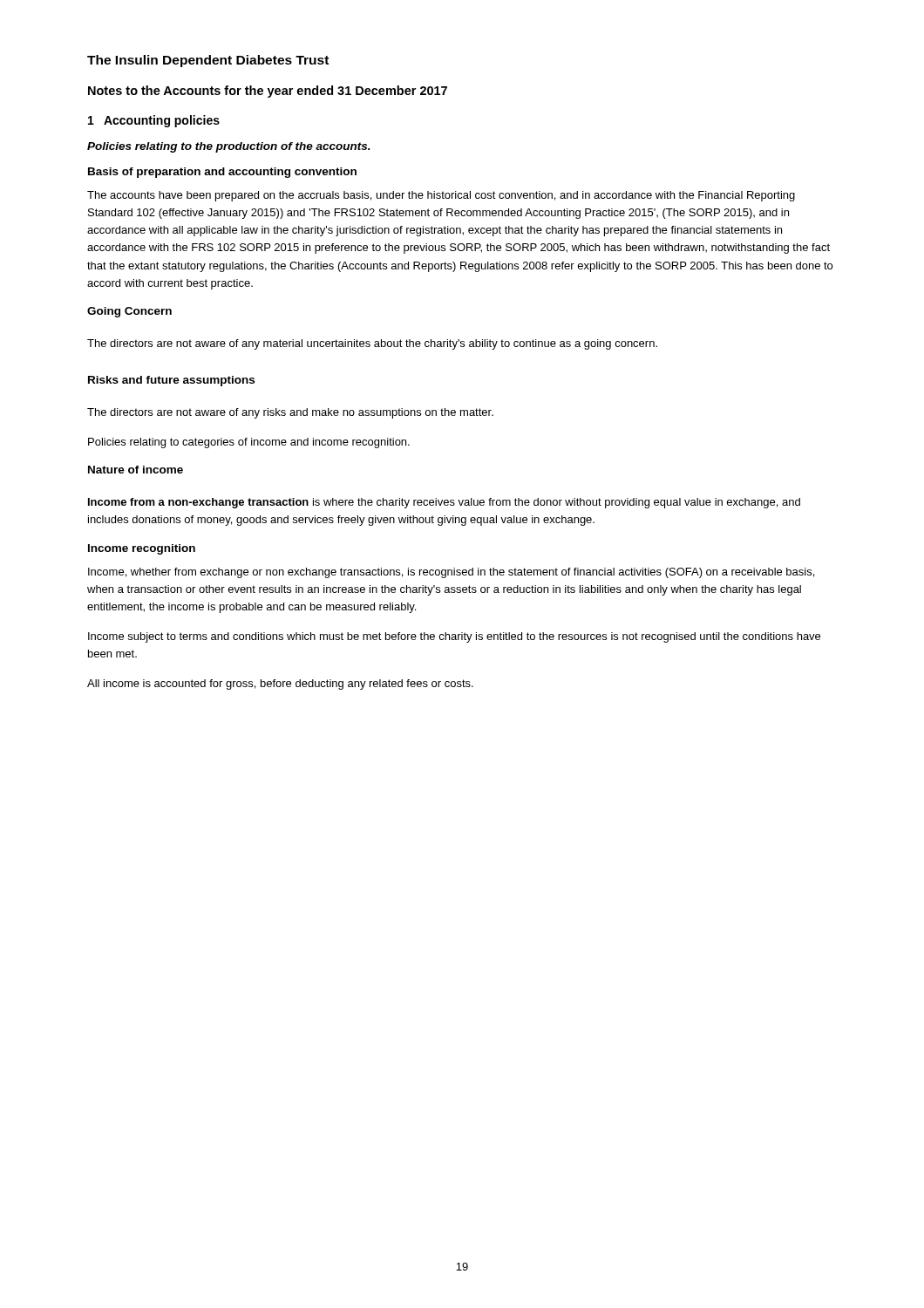This screenshot has width=924, height=1308.
Task: Locate the section header that opens with "Notes to the"
Action: 267,91
